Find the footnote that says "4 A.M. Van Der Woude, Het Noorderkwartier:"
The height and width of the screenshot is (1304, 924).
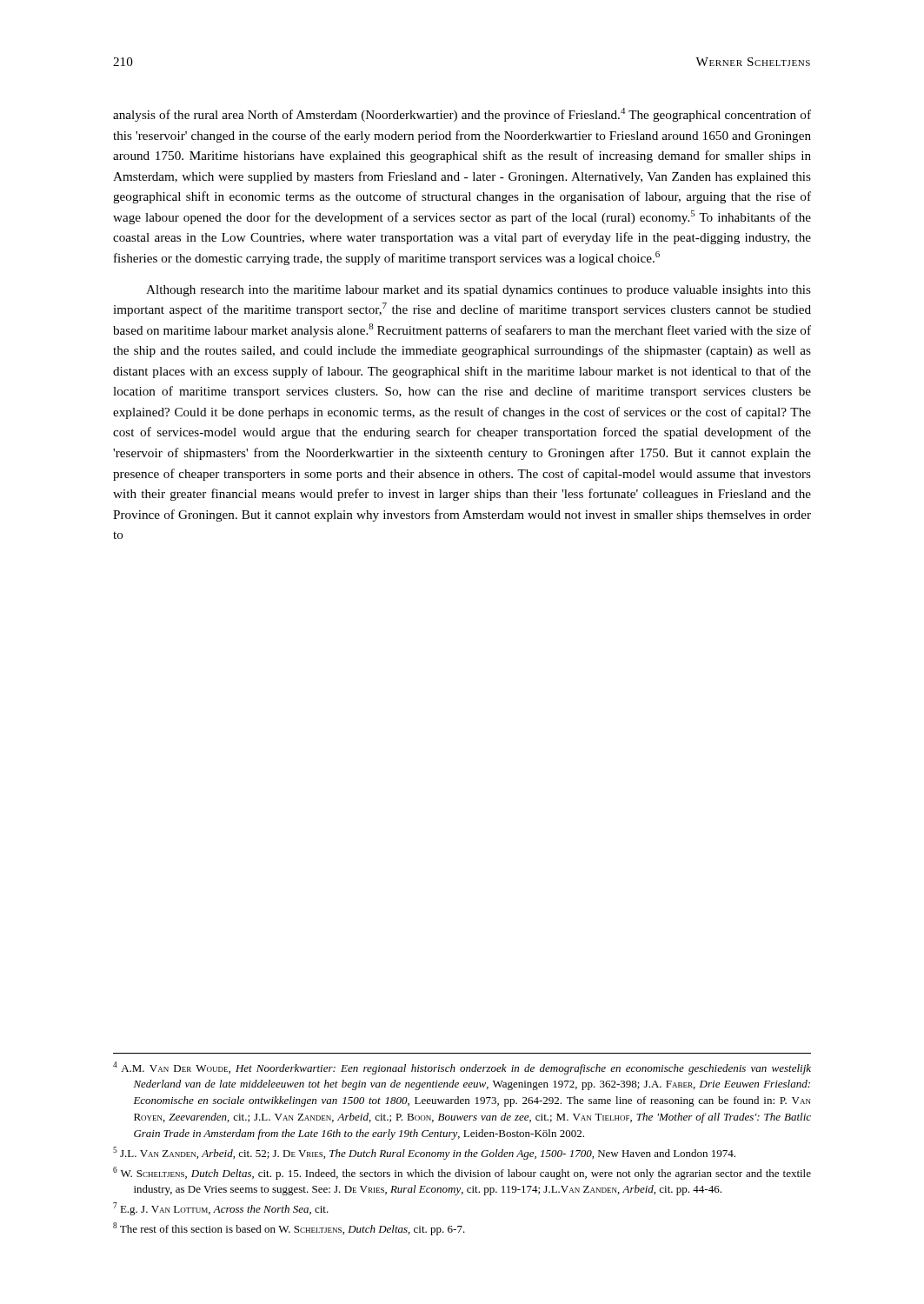point(462,1100)
